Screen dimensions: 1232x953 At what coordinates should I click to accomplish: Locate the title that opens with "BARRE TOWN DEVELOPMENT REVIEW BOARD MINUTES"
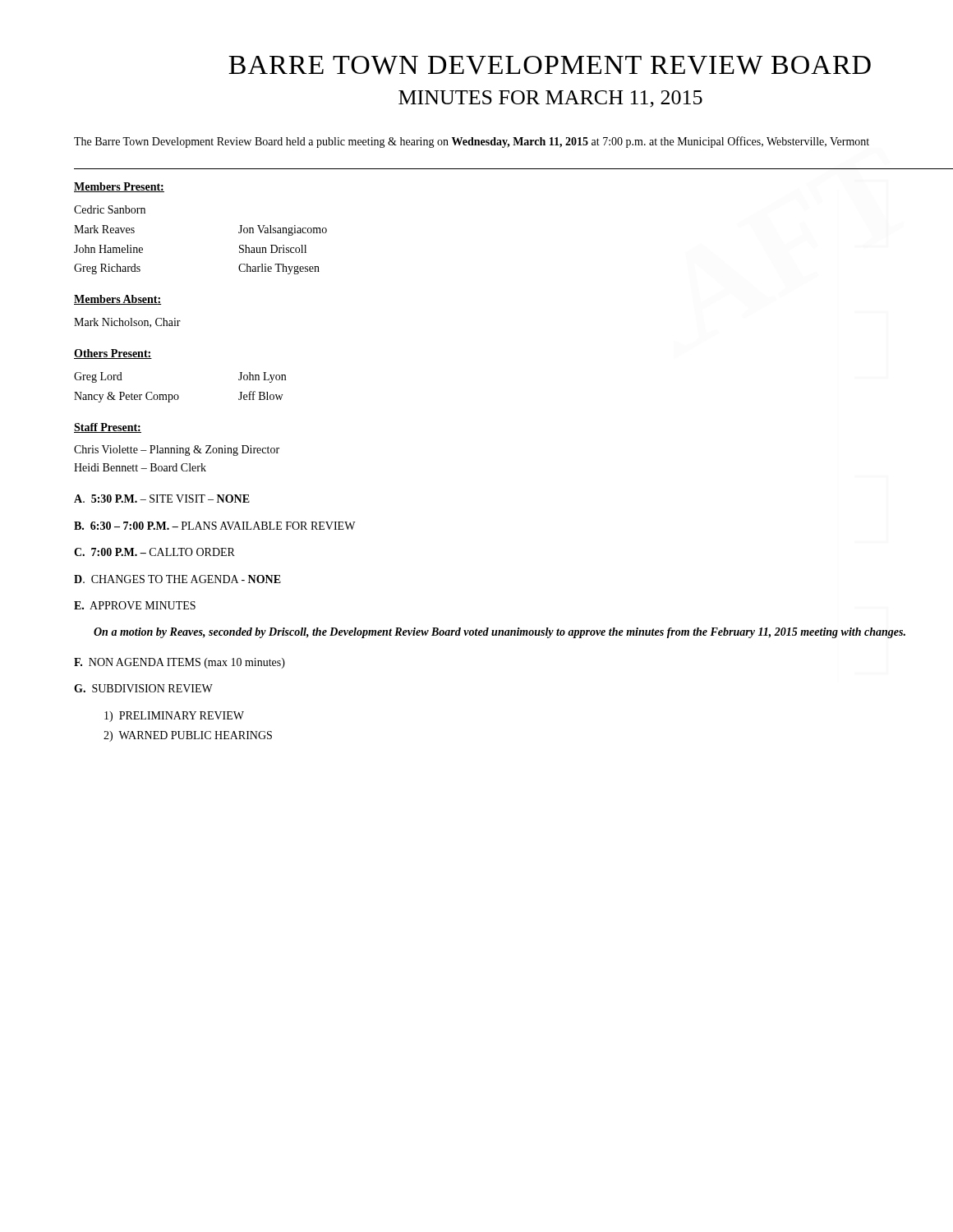[x=513, y=80]
